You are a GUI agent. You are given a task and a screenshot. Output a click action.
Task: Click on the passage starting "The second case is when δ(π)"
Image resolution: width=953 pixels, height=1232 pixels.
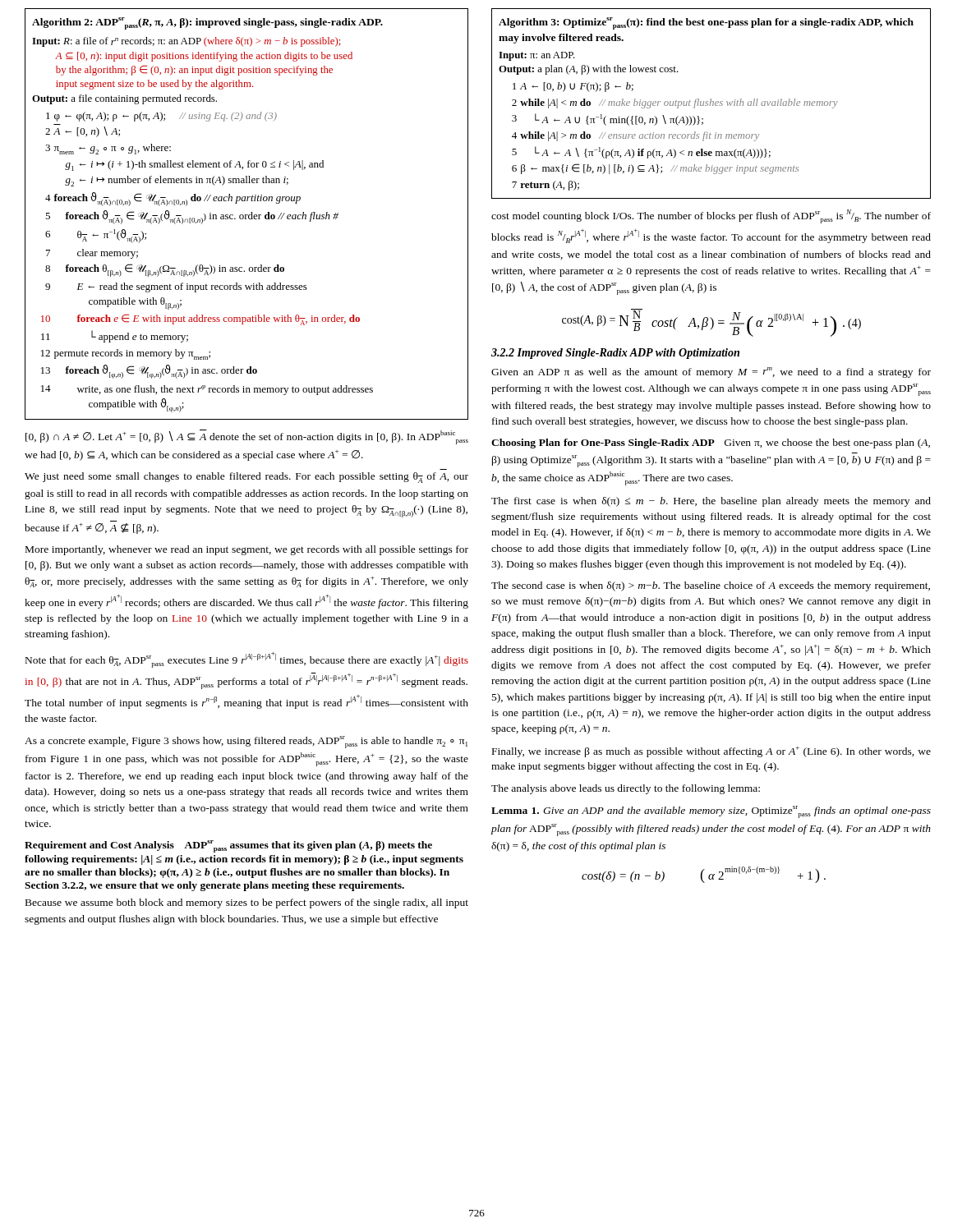click(x=711, y=657)
